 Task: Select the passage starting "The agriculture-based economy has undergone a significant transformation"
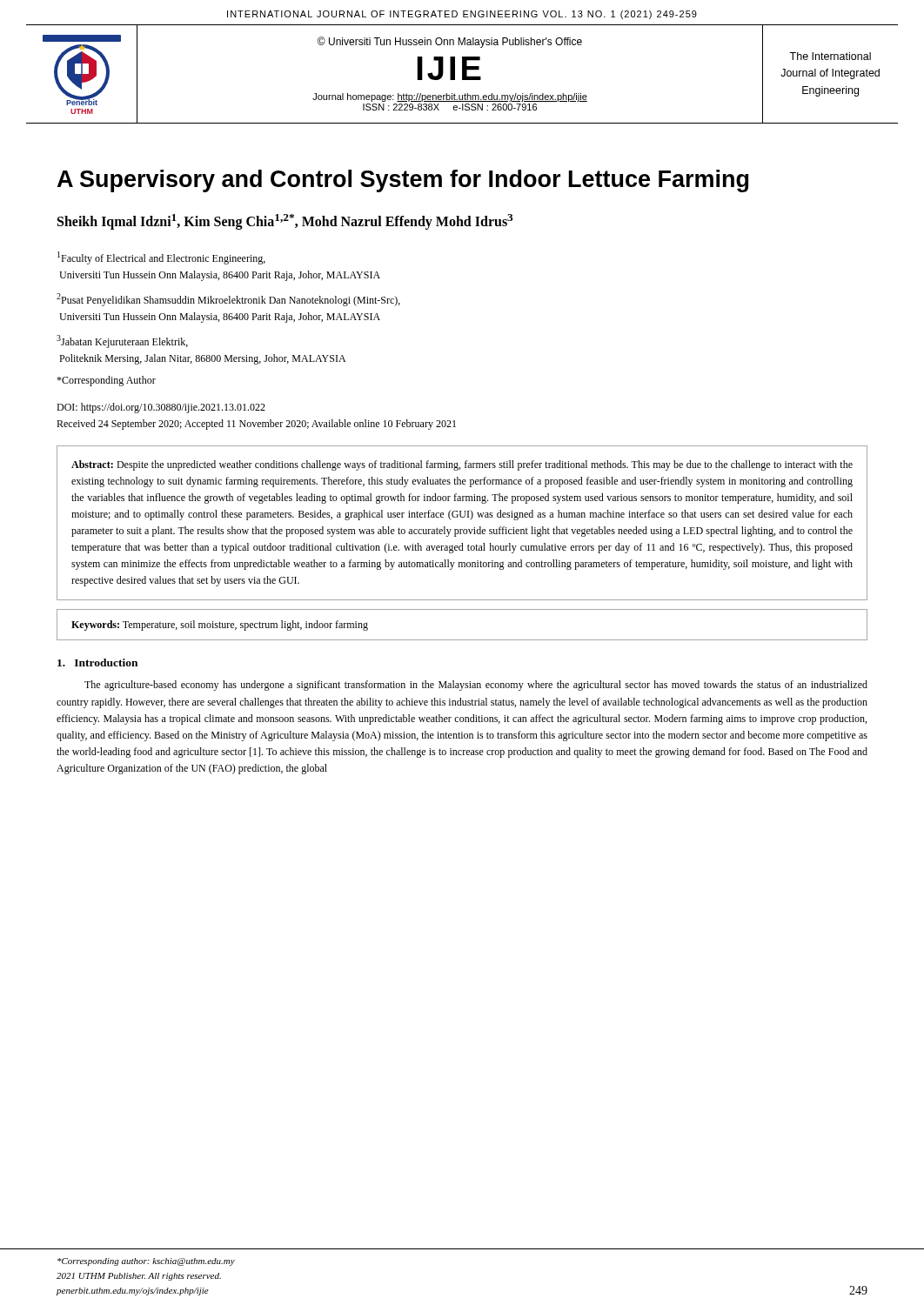(462, 727)
